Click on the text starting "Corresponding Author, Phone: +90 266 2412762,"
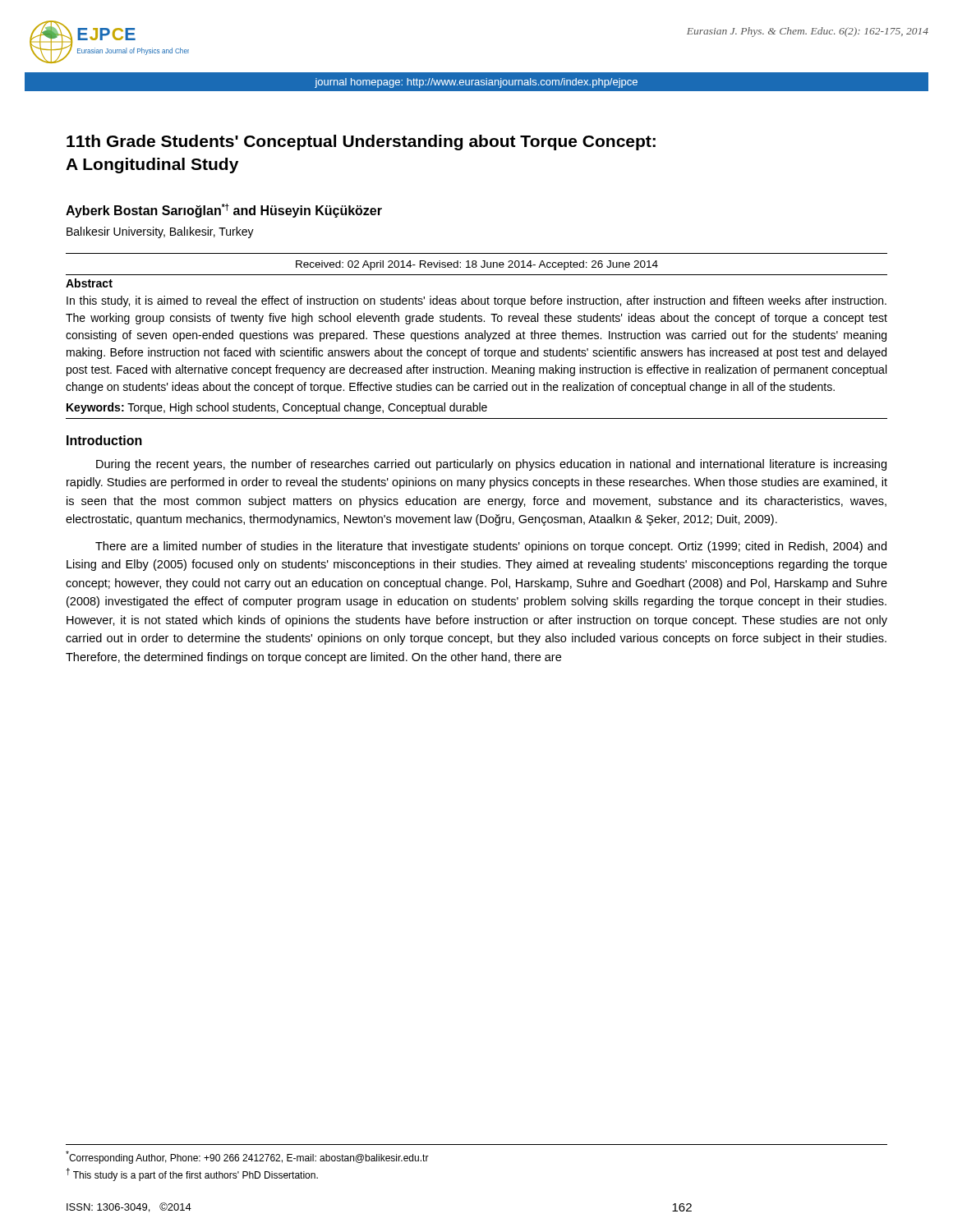Screen dimensions: 1232x953 point(247,1157)
